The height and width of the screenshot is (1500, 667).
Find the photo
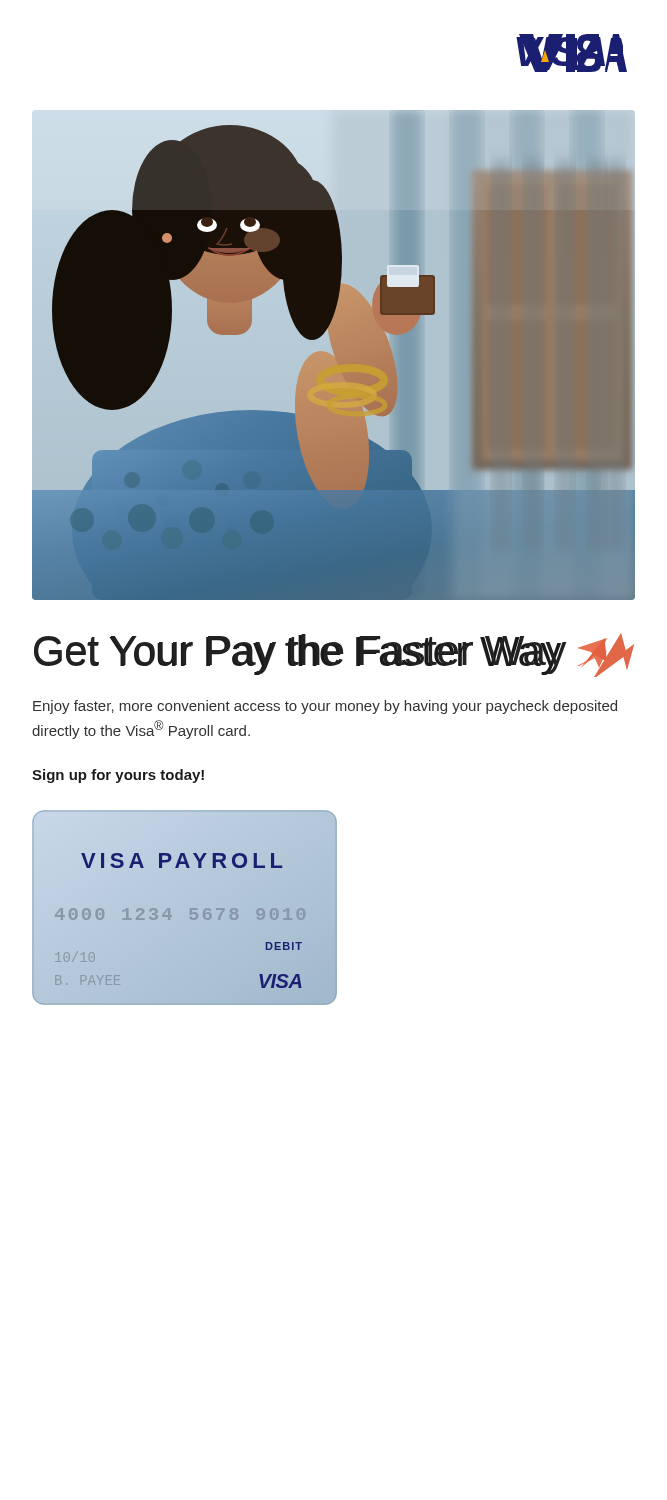pyautogui.click(x=334, y=355)
